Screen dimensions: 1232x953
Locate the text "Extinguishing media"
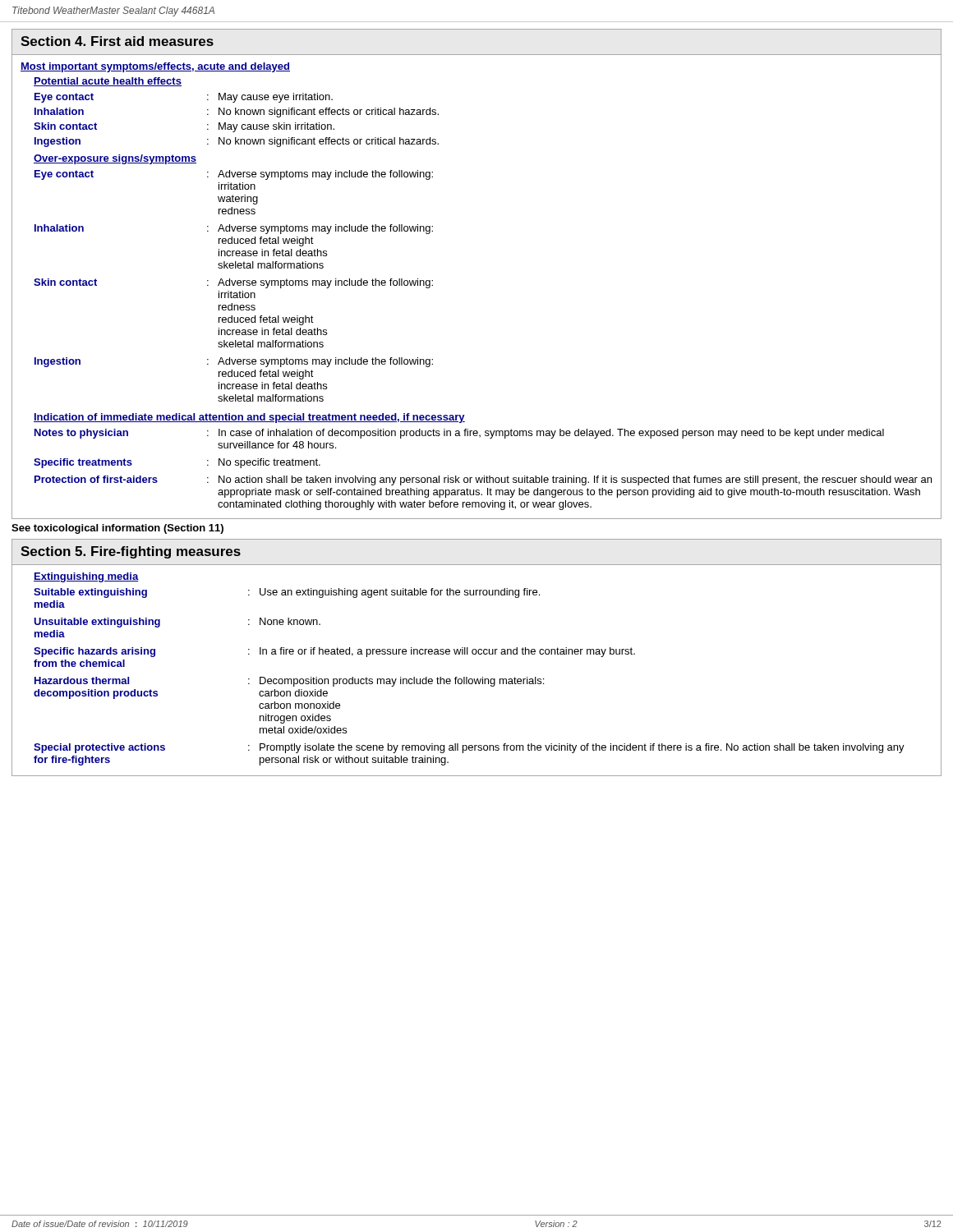[86, 576]
